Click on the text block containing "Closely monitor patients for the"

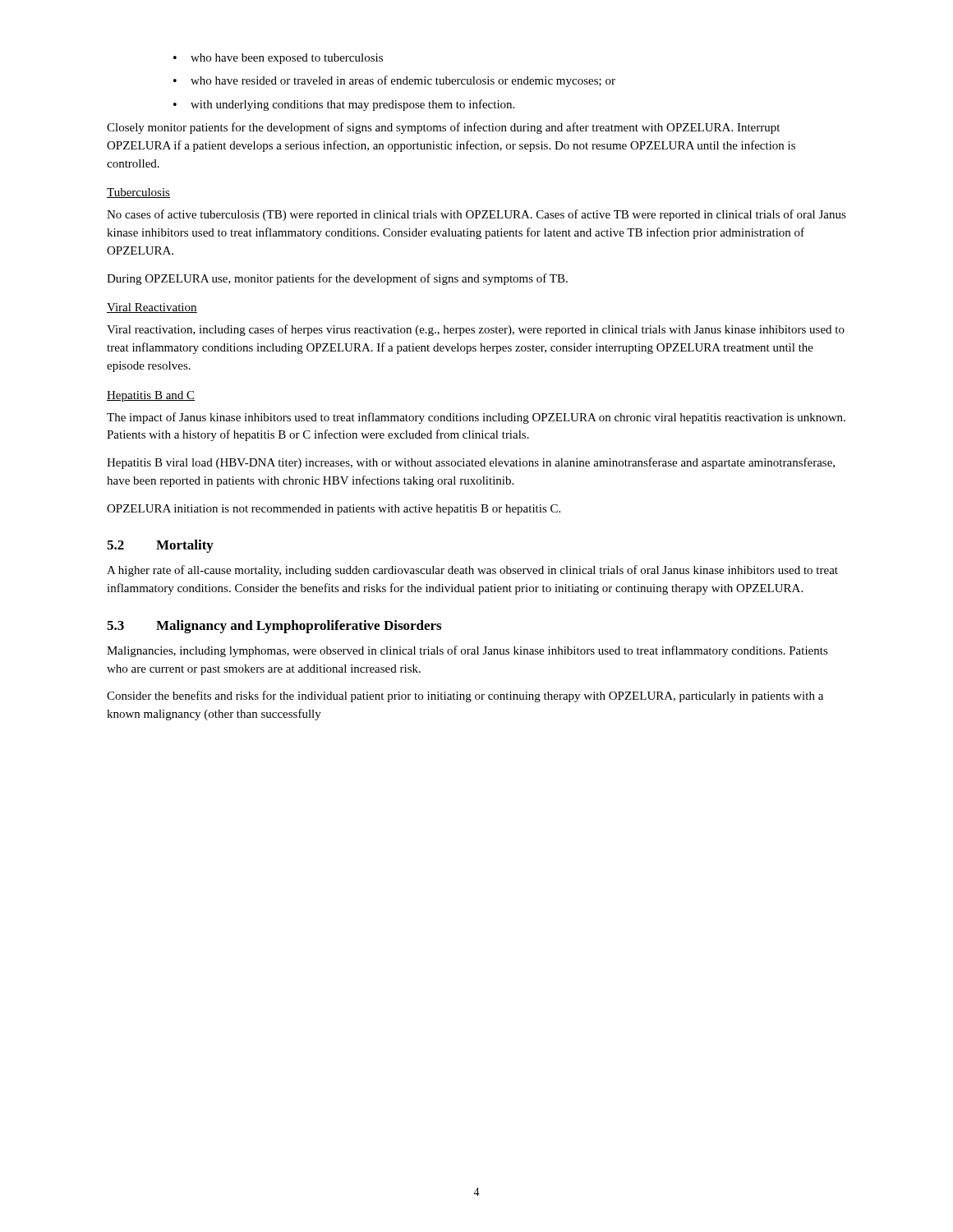tap(476, 146)
